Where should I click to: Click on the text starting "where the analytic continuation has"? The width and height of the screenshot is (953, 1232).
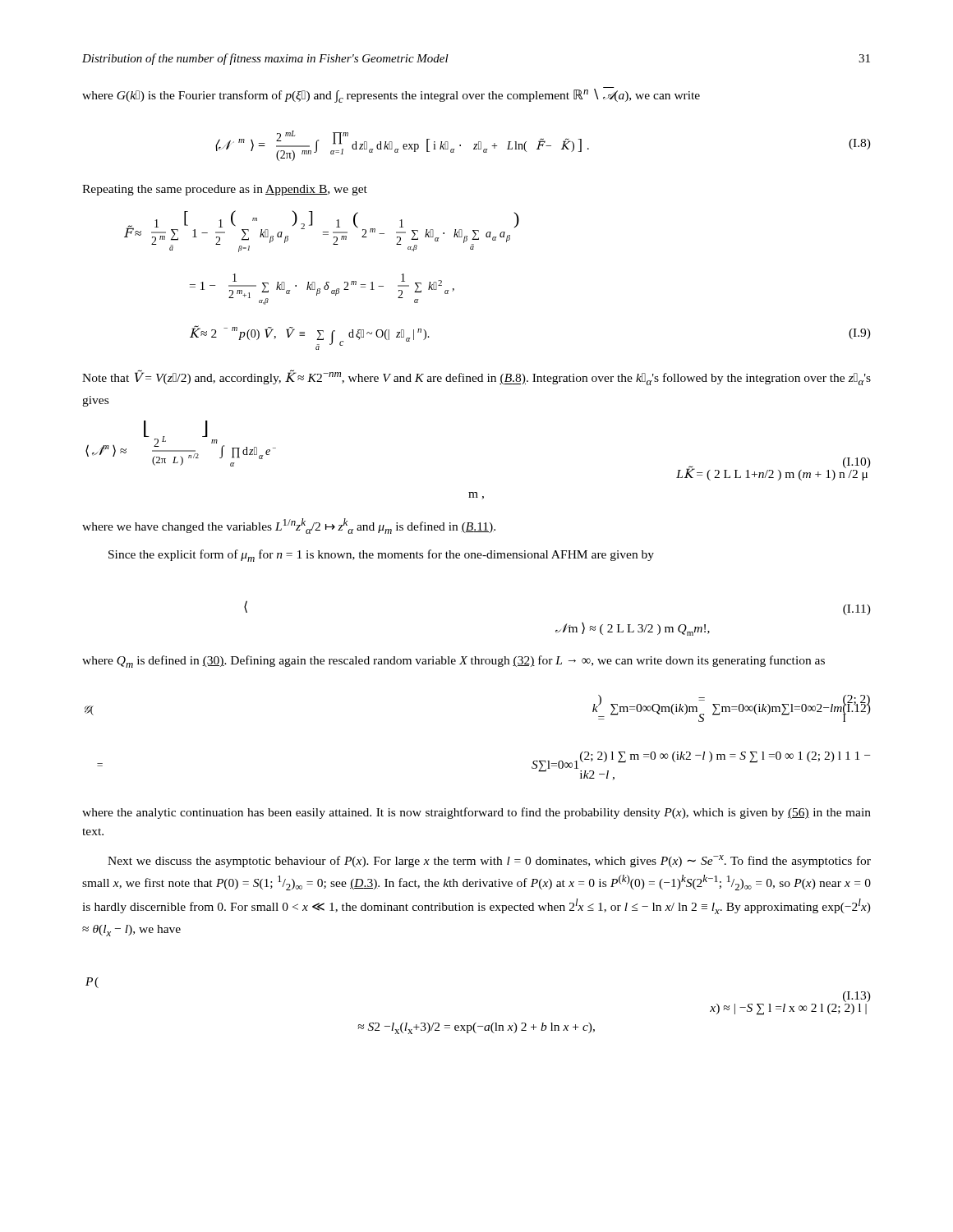[476, 821]
